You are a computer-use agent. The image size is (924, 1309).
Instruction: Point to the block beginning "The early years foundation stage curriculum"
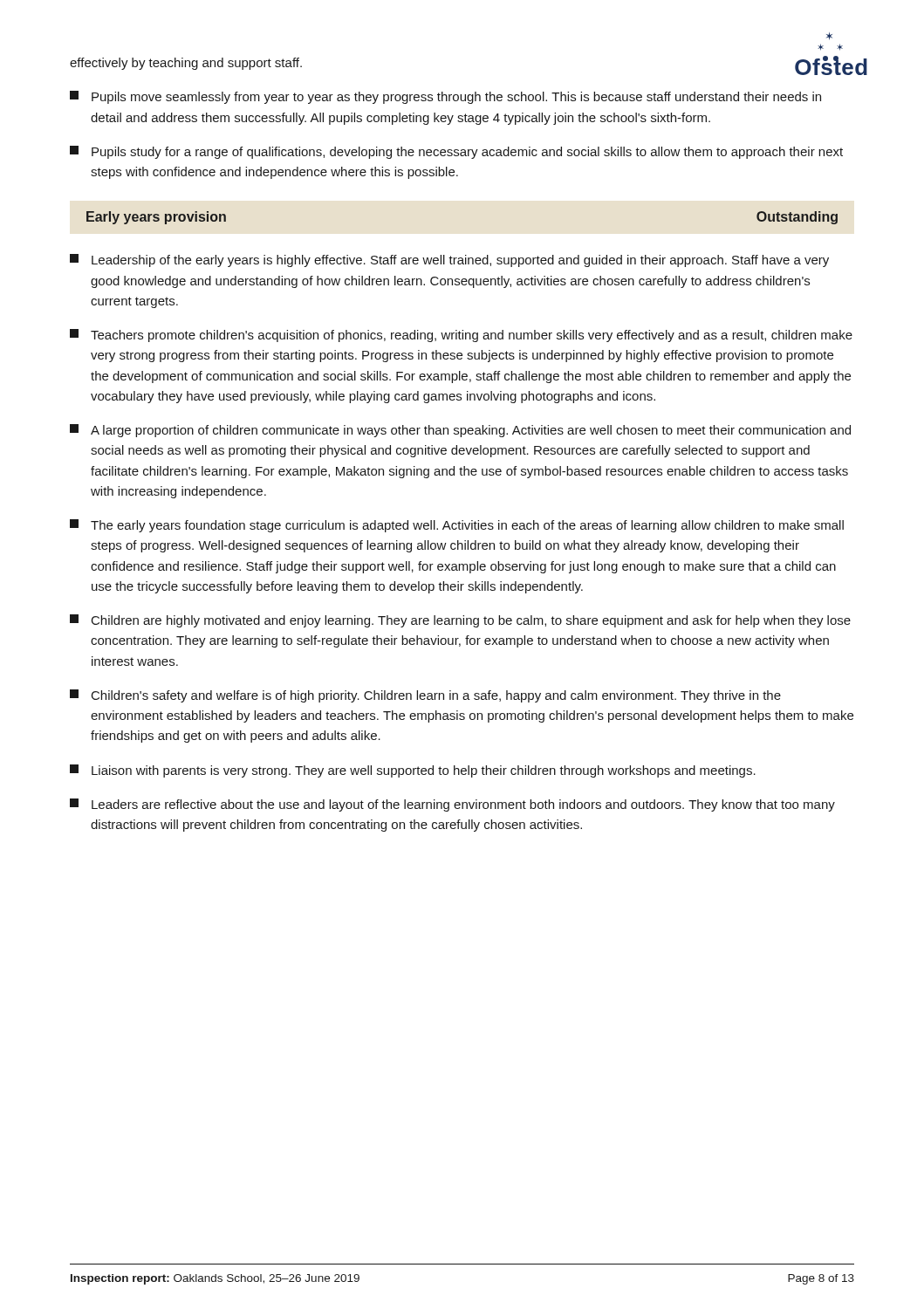tap(462, 555)
